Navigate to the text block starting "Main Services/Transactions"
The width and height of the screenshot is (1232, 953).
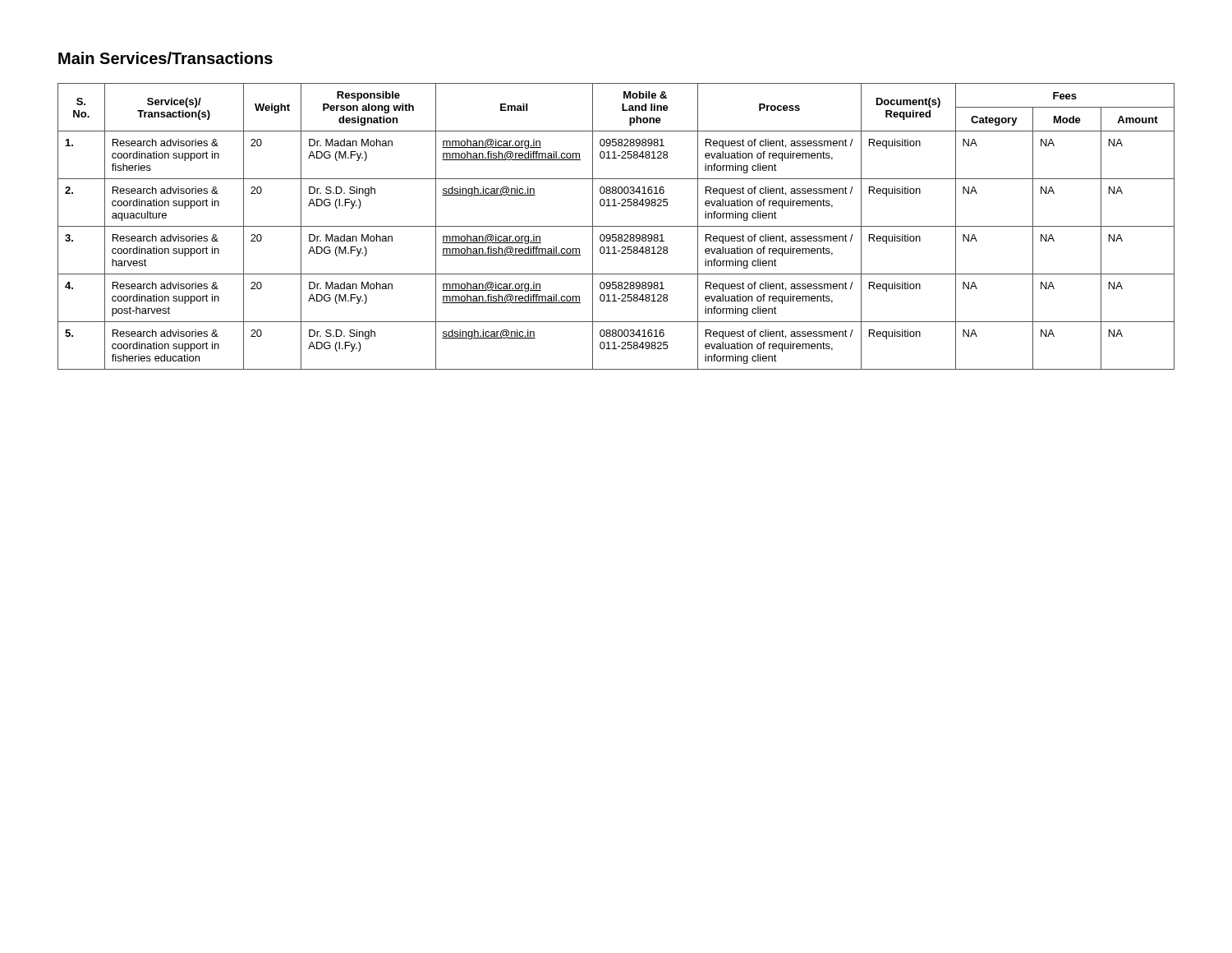pyautogui.click(x=165, y=58)
